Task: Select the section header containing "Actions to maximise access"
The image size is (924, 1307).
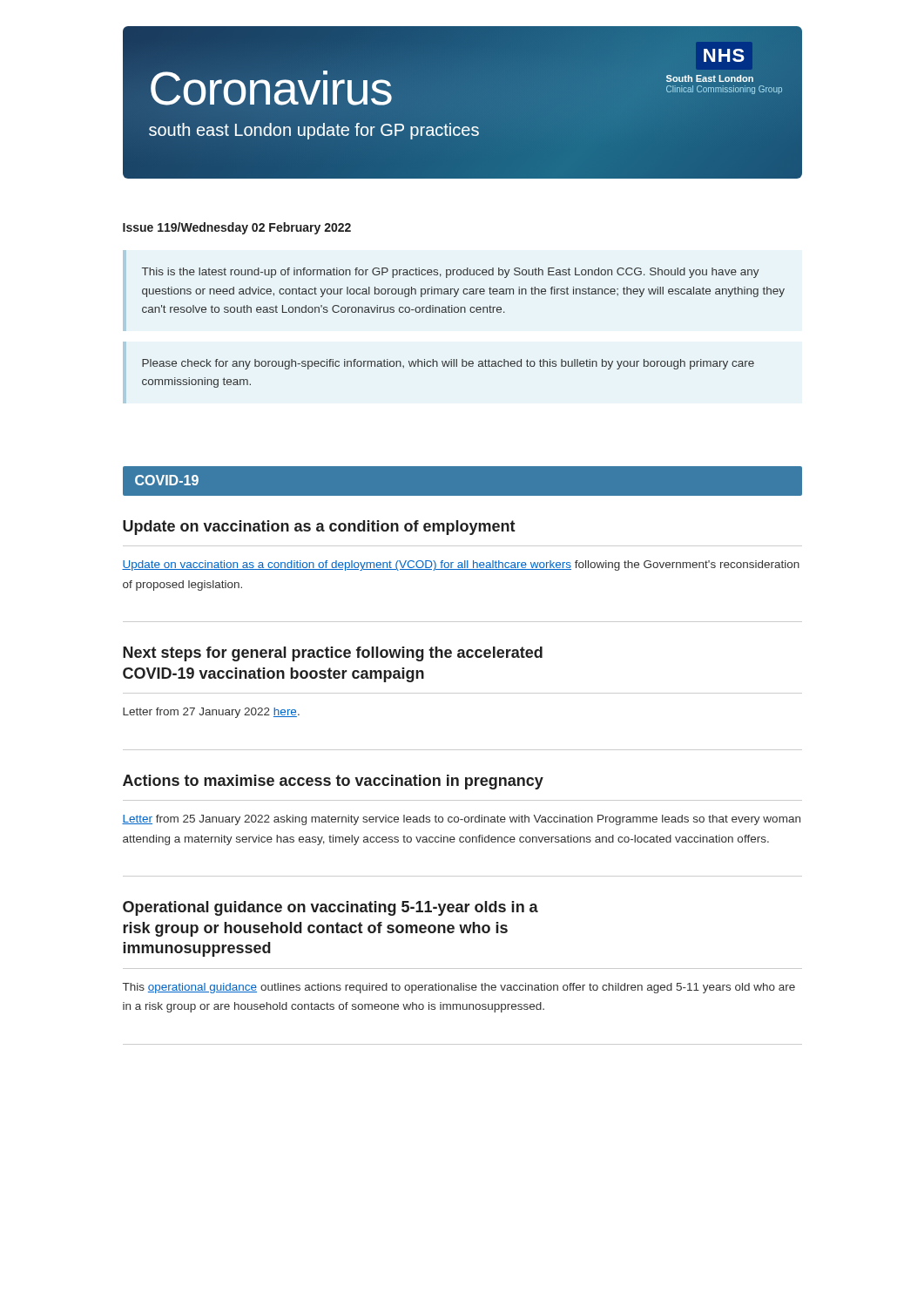Action: (x=462, y=786)
